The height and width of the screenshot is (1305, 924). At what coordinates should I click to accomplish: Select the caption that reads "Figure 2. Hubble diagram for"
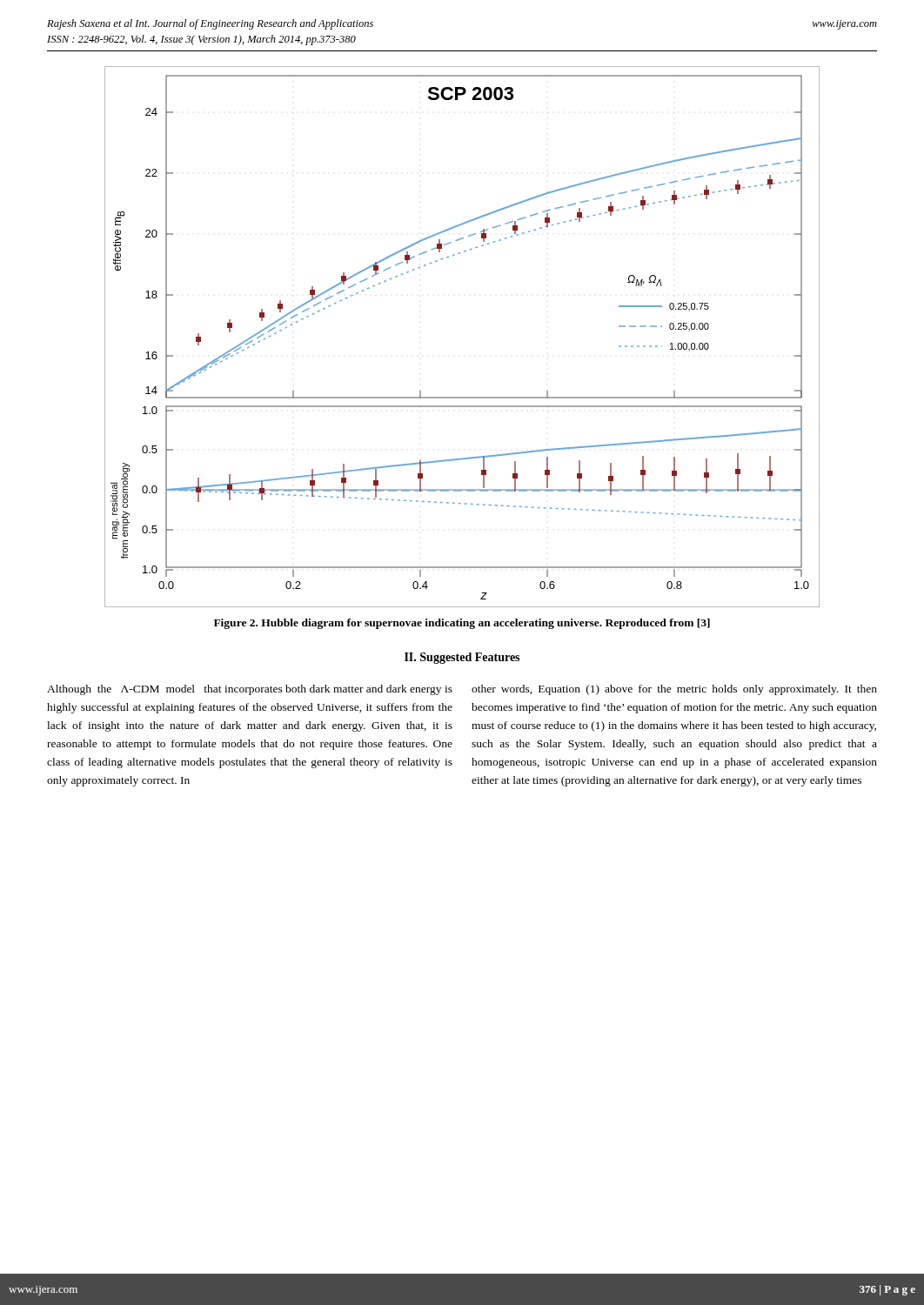pyautogui.click(x=462, y=623)
